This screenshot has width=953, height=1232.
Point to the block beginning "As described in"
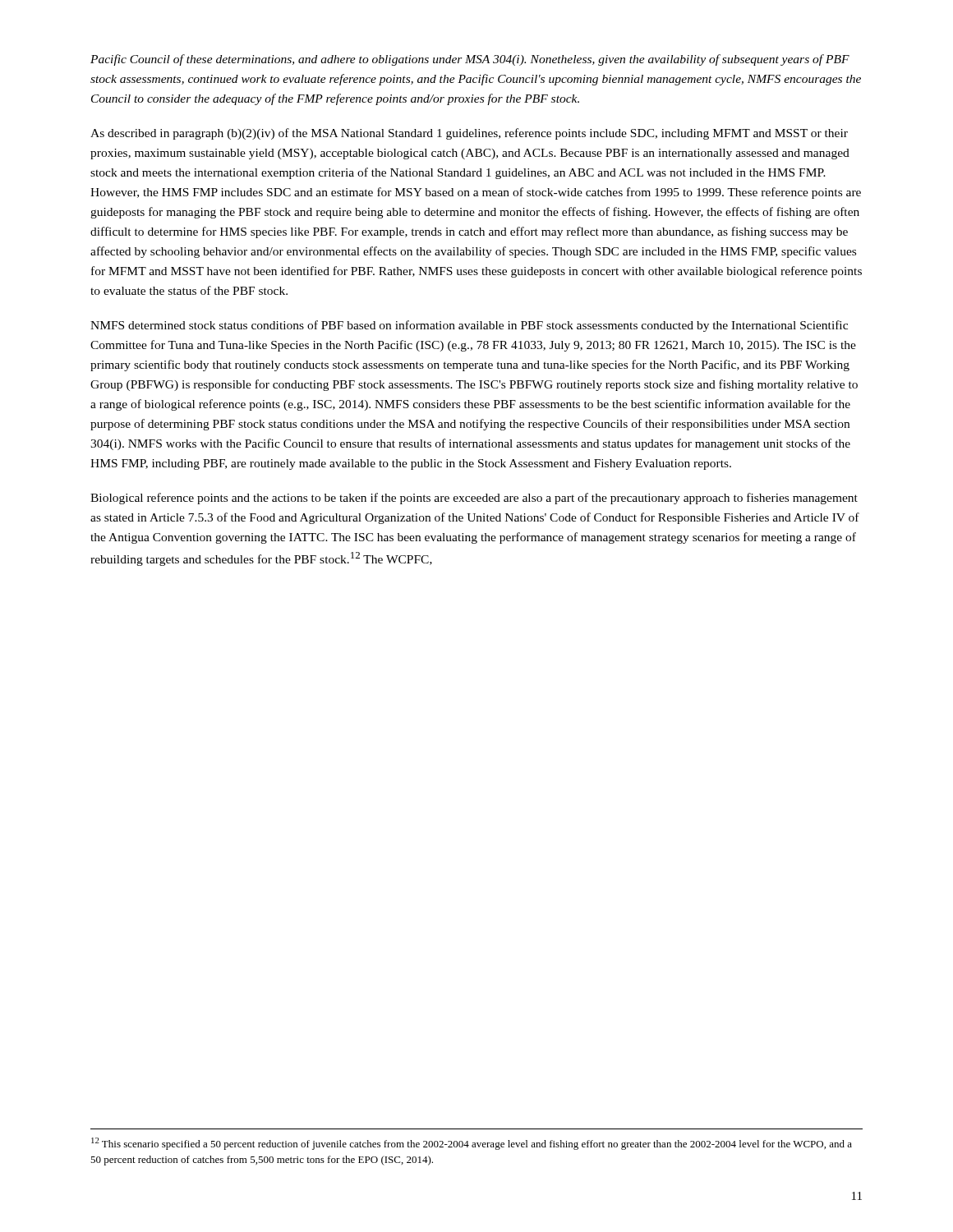coord(476,212)
